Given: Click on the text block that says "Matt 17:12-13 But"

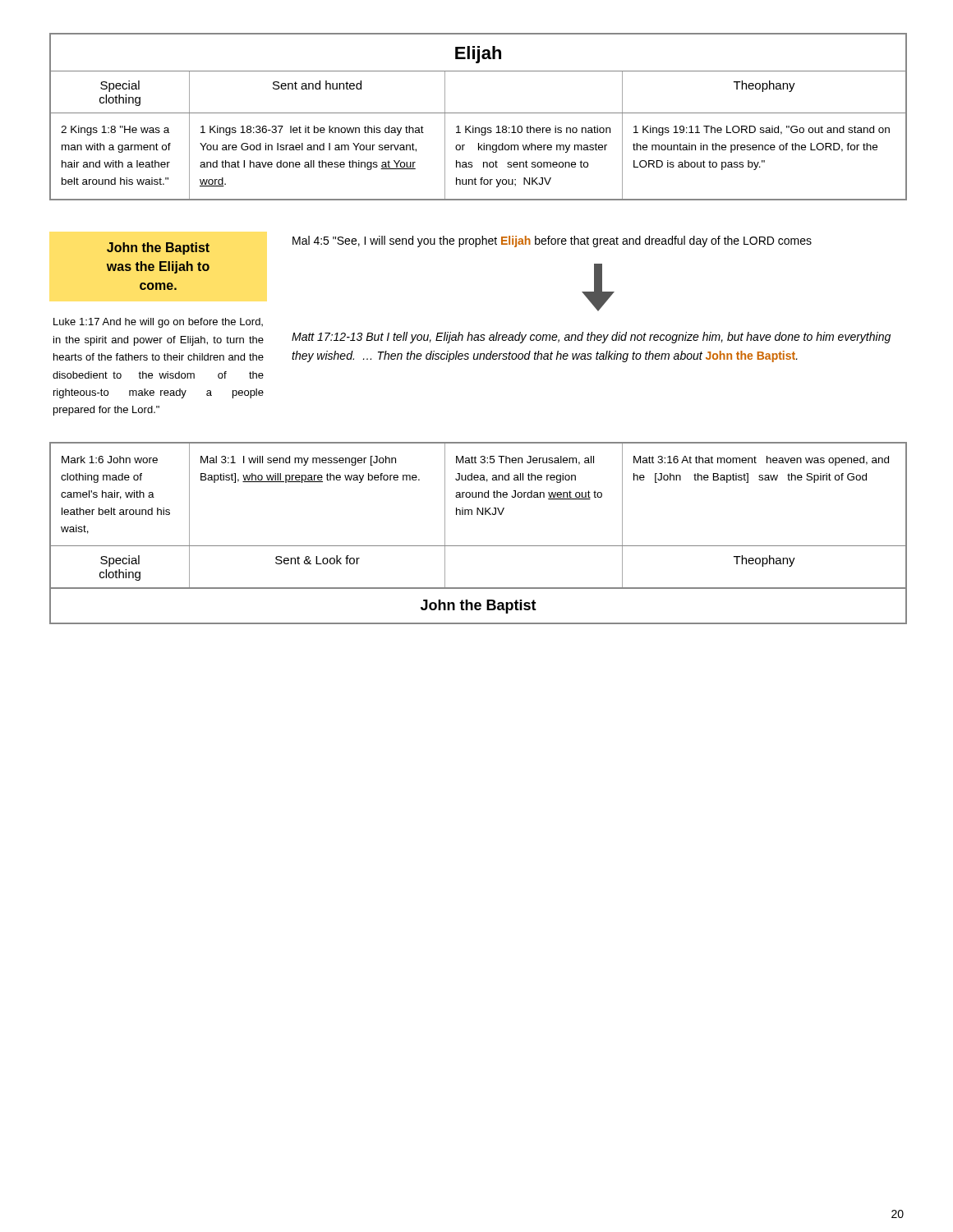Looking at the screenshot, I should 591,346.
